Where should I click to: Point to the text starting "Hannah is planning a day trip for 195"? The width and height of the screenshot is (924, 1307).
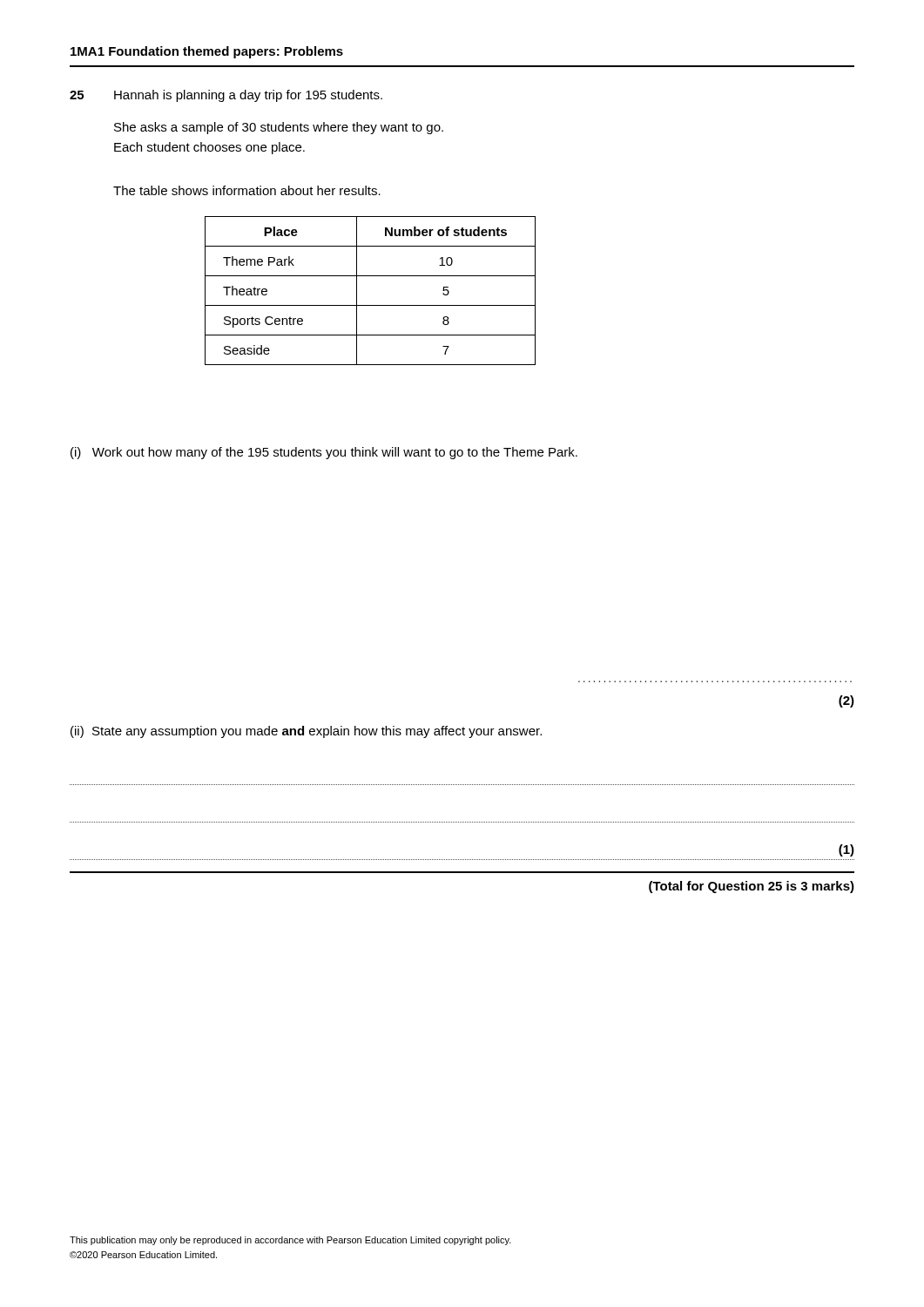[x=248, y=95]
